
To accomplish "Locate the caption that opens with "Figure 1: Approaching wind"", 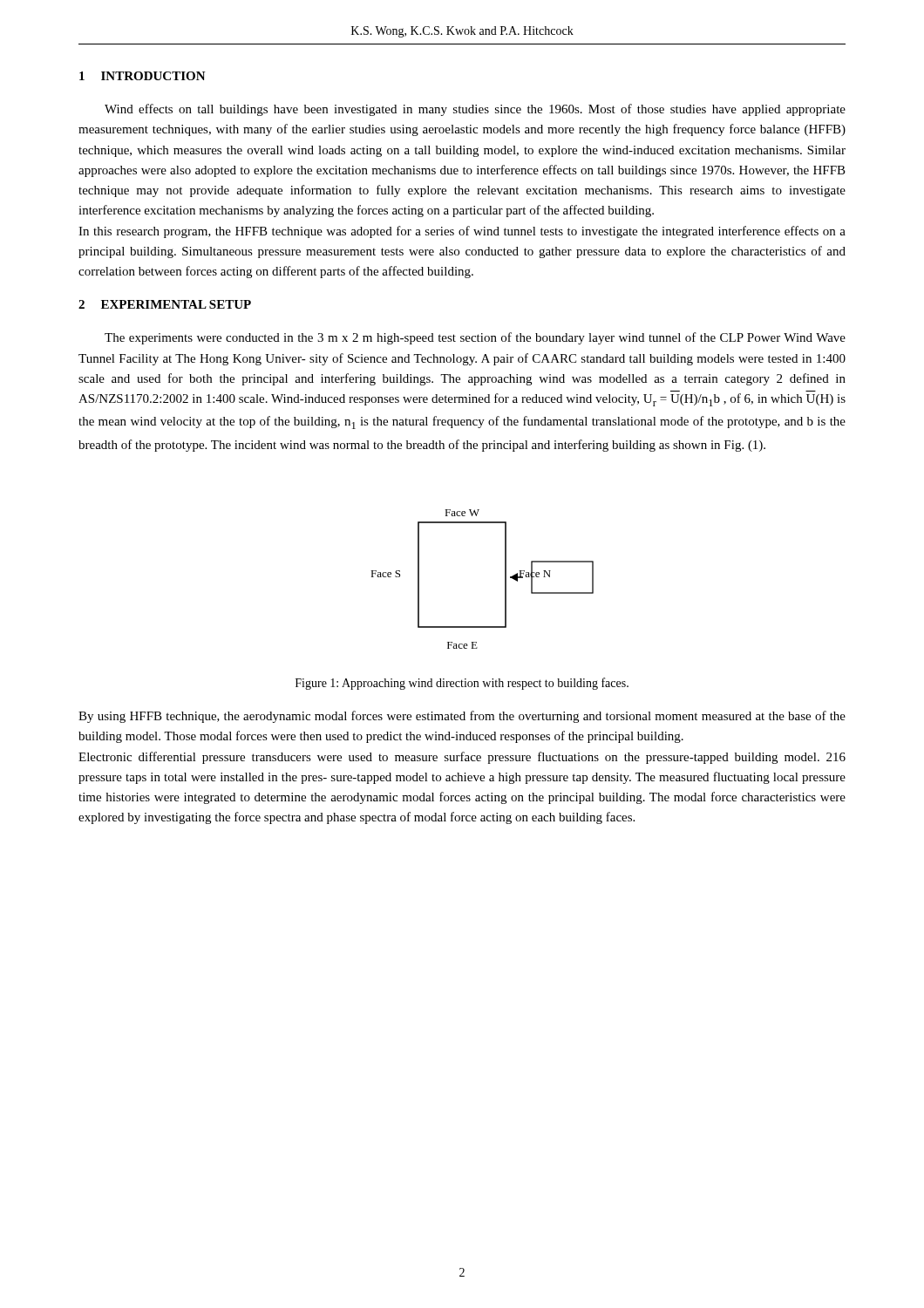I will [462, 683].
